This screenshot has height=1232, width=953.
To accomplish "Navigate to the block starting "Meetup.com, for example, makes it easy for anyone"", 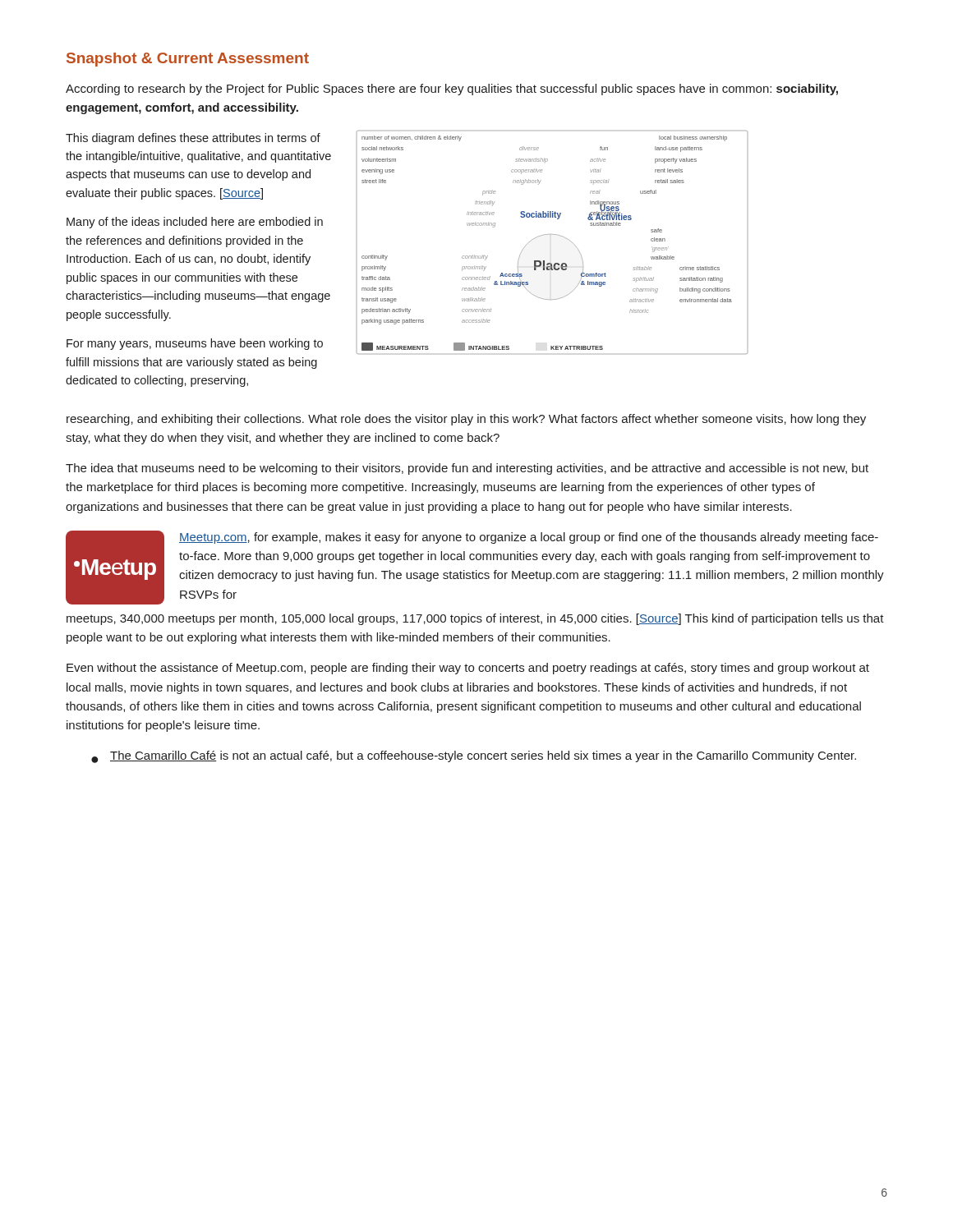I will coord(533,565).
